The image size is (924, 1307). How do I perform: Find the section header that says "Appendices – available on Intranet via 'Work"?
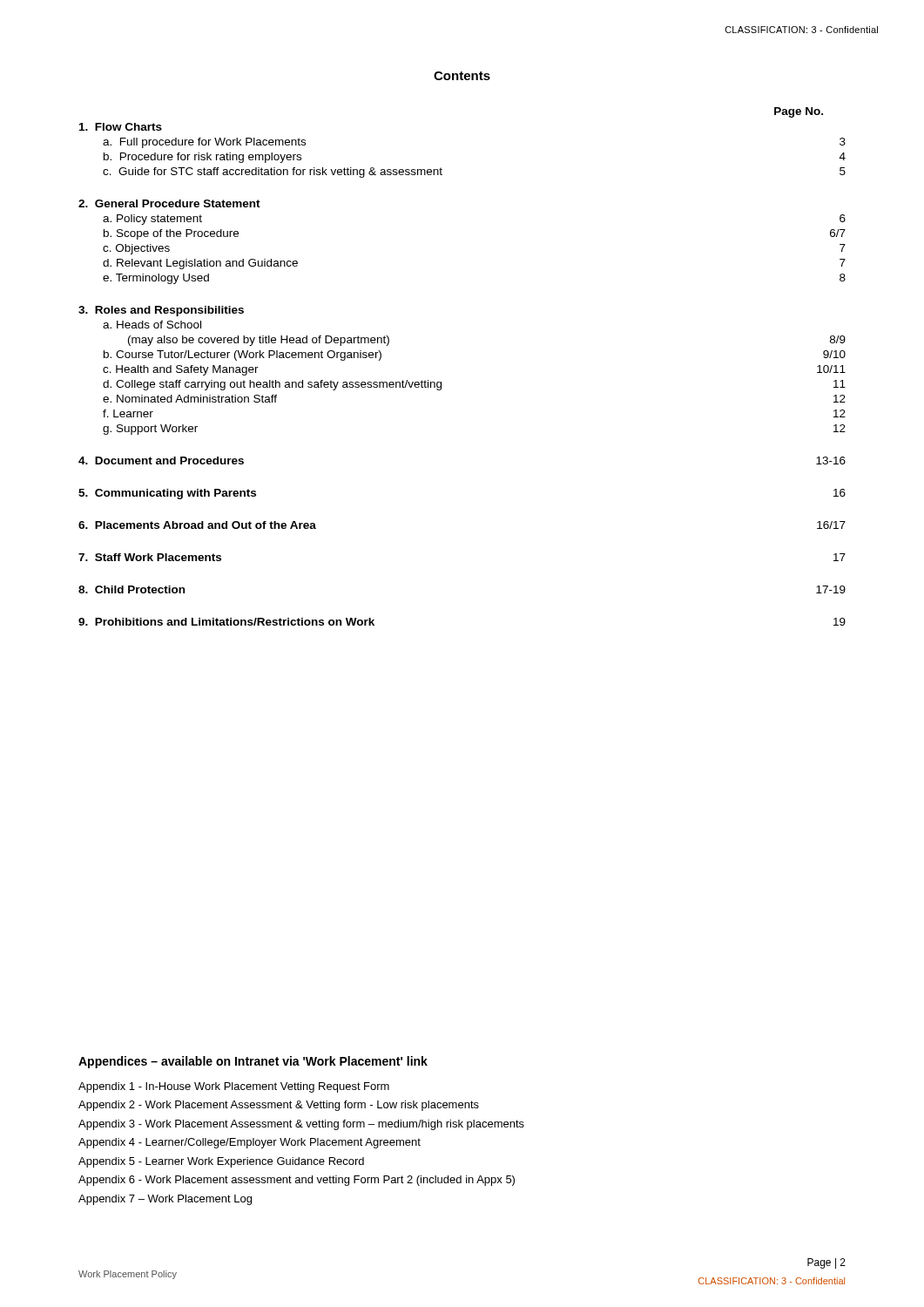pyautogui.click(x=253, y=1061)
